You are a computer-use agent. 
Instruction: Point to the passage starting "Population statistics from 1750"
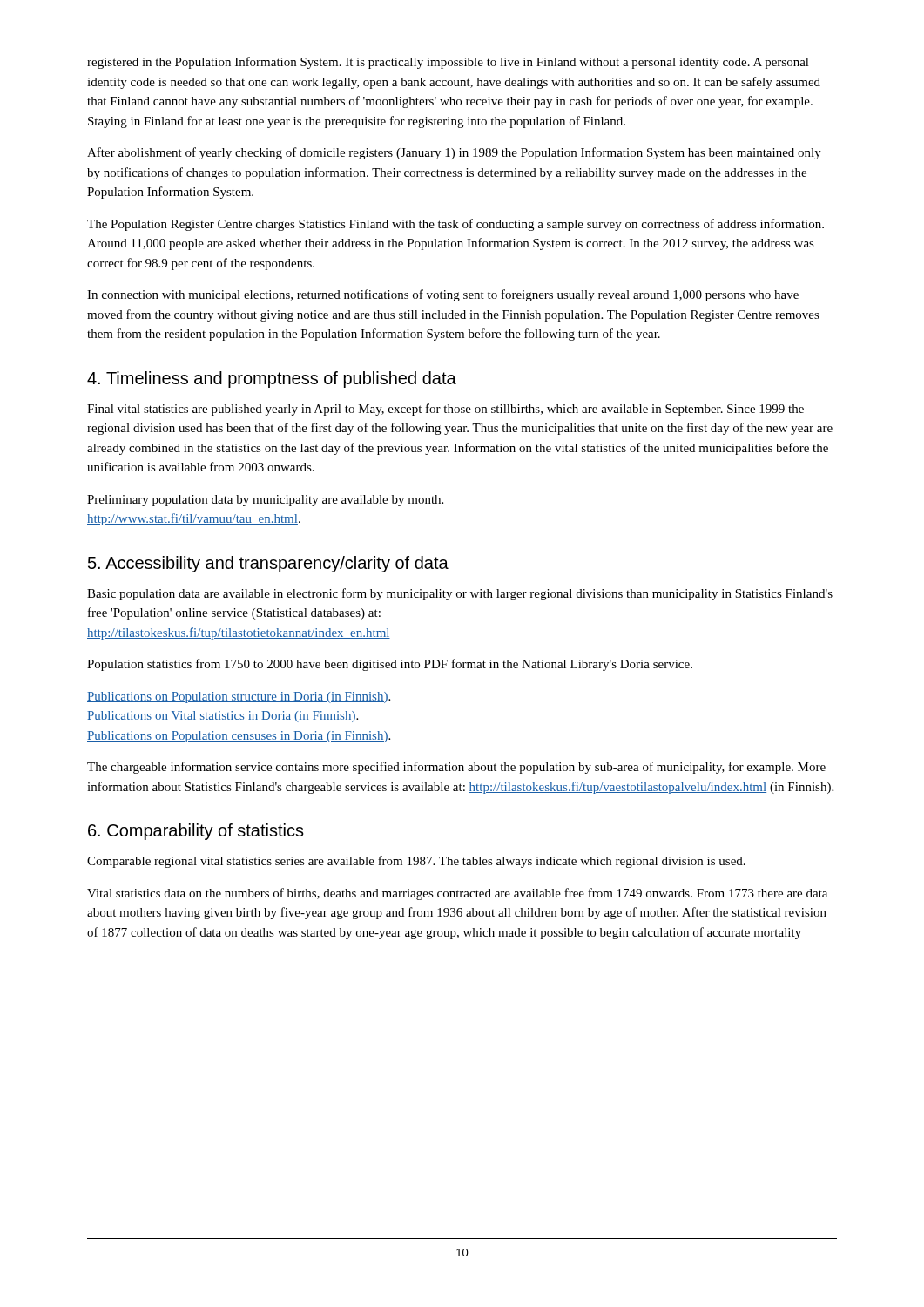click(462, 664)
